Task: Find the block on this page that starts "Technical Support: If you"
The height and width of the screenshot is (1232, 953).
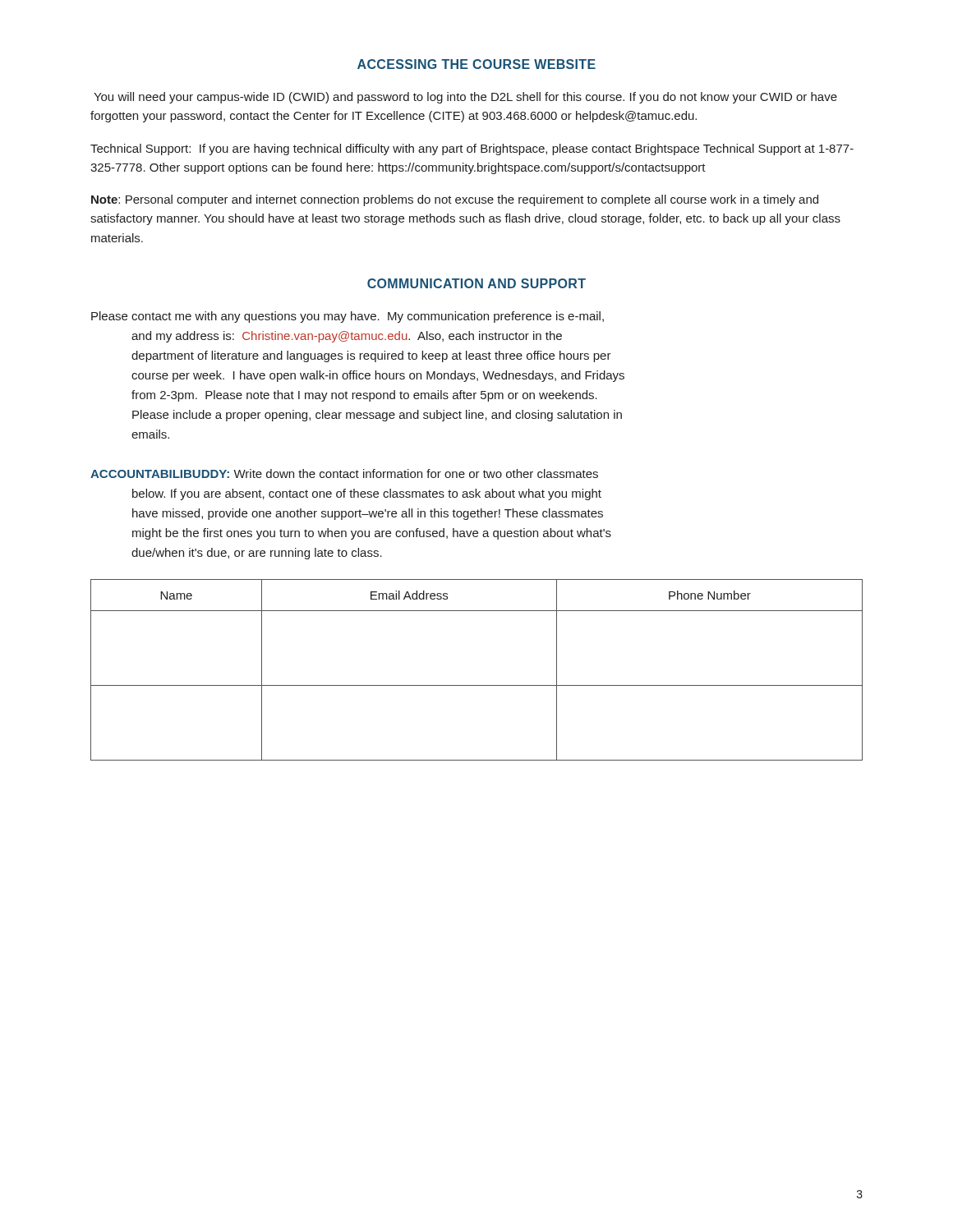Action: pos(472,157)
